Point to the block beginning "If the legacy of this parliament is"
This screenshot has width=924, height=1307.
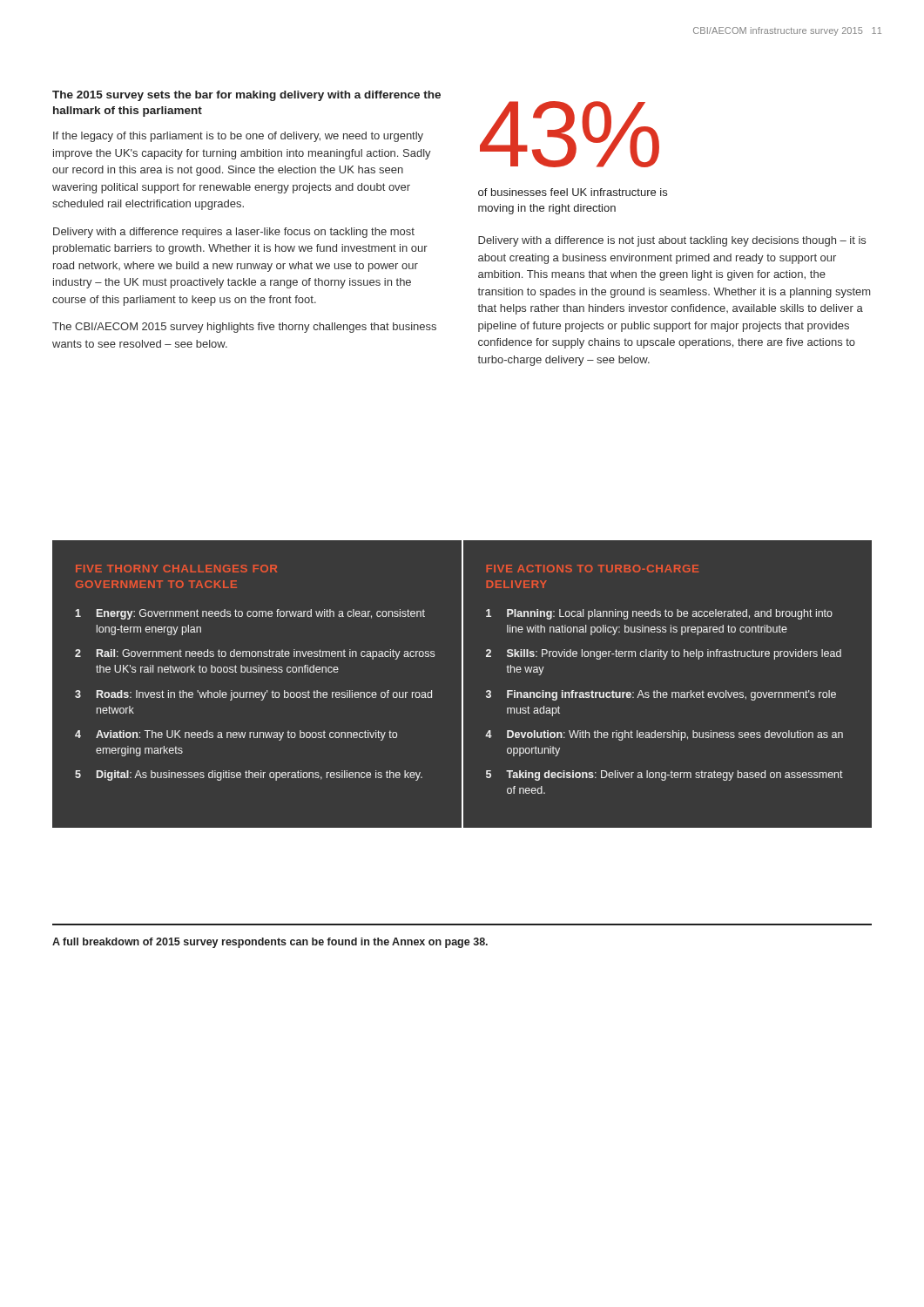click(x=242, y=170)
